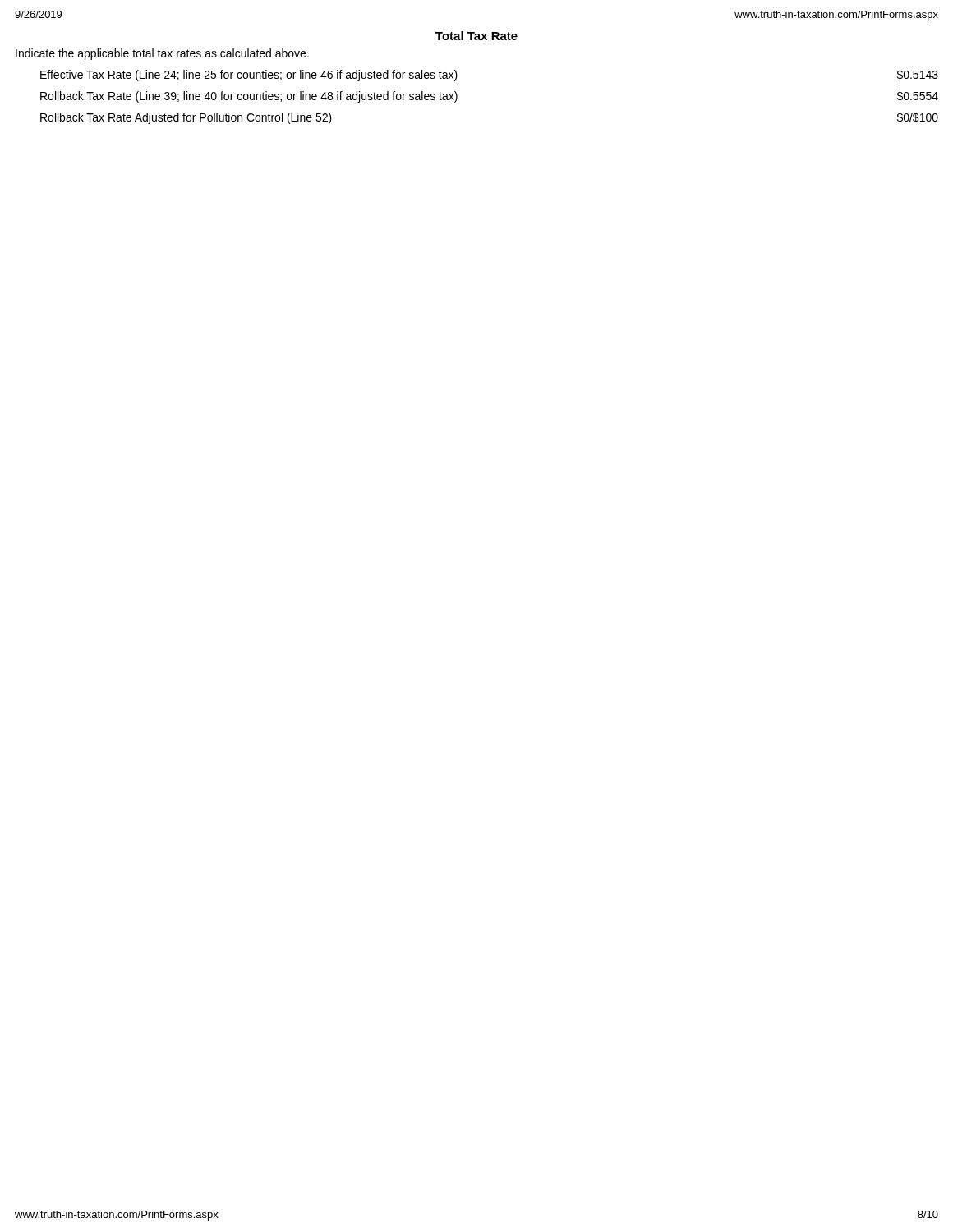Select the title that reads "Total Tax Rate"
This screenshot has height=1232, width=953.
(476, 36)
